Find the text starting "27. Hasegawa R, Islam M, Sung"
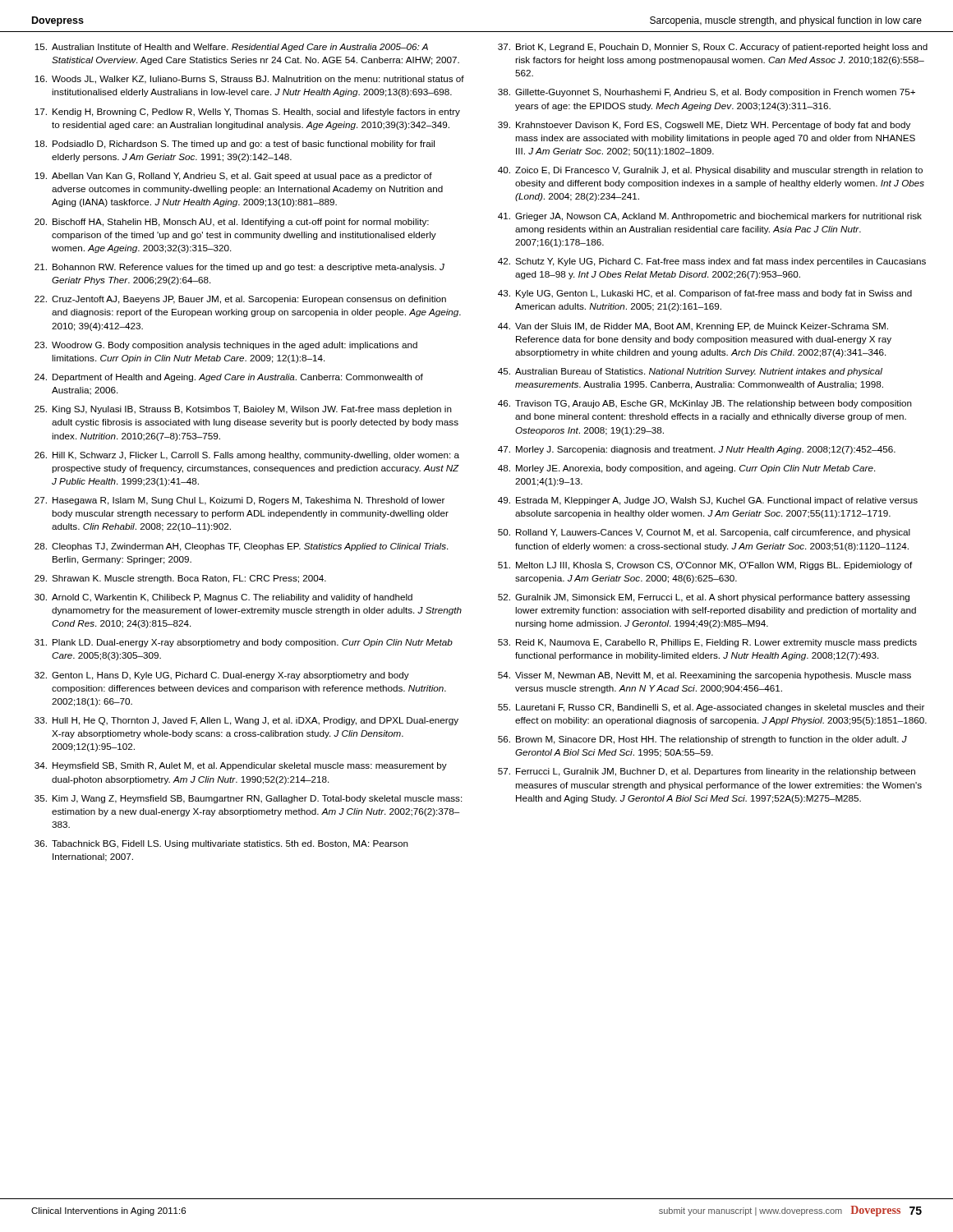This screenshot has height=1232, width=953. (x=245, y=514)
